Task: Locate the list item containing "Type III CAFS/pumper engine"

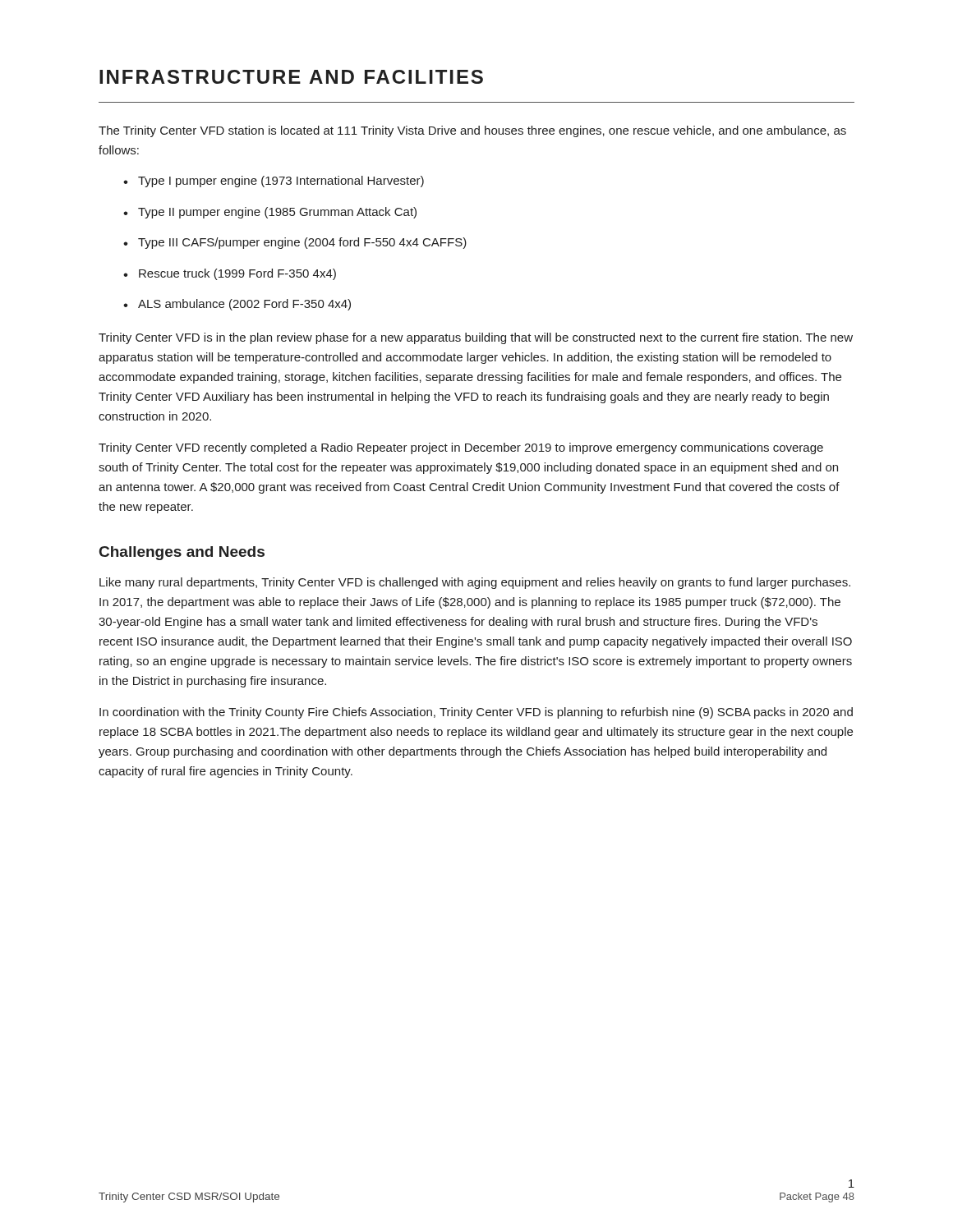Action: coord(302,242)
